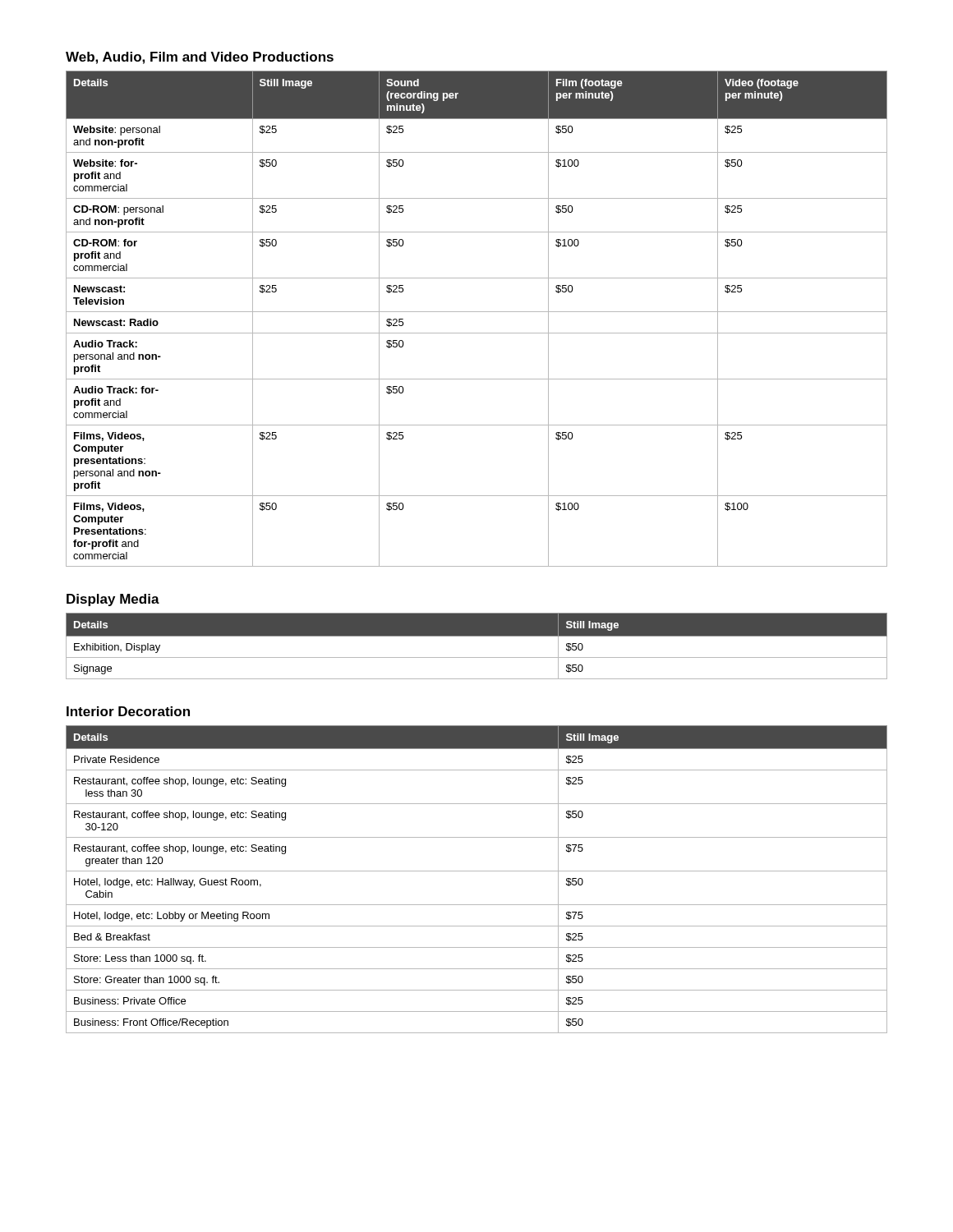Screen dimensions: 1232x953
Task: Click on the table containing "Films, Videos, Computer presentations"
Action: [476, 319]
